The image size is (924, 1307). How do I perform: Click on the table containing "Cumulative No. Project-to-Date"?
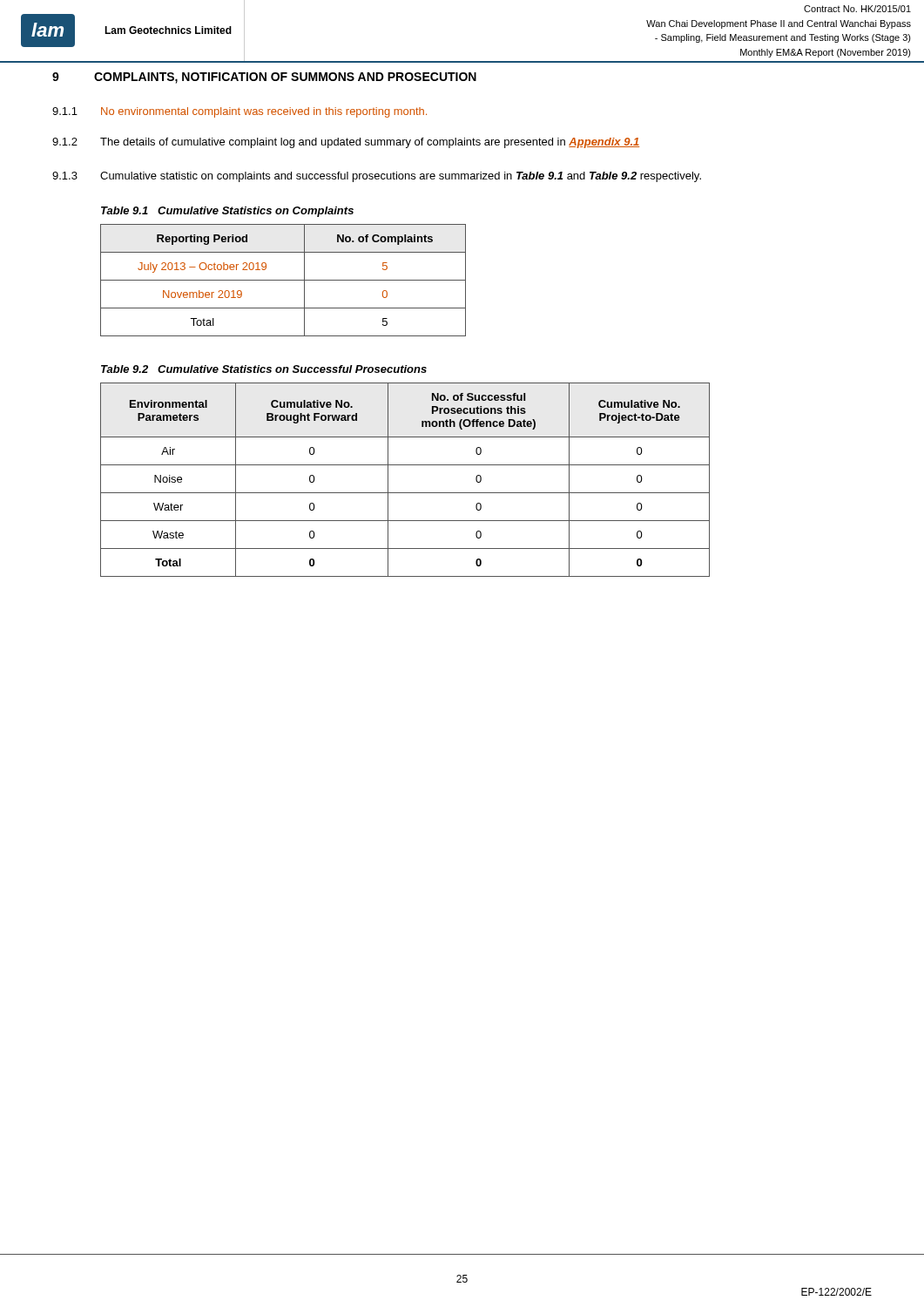(x=486, y=480)
